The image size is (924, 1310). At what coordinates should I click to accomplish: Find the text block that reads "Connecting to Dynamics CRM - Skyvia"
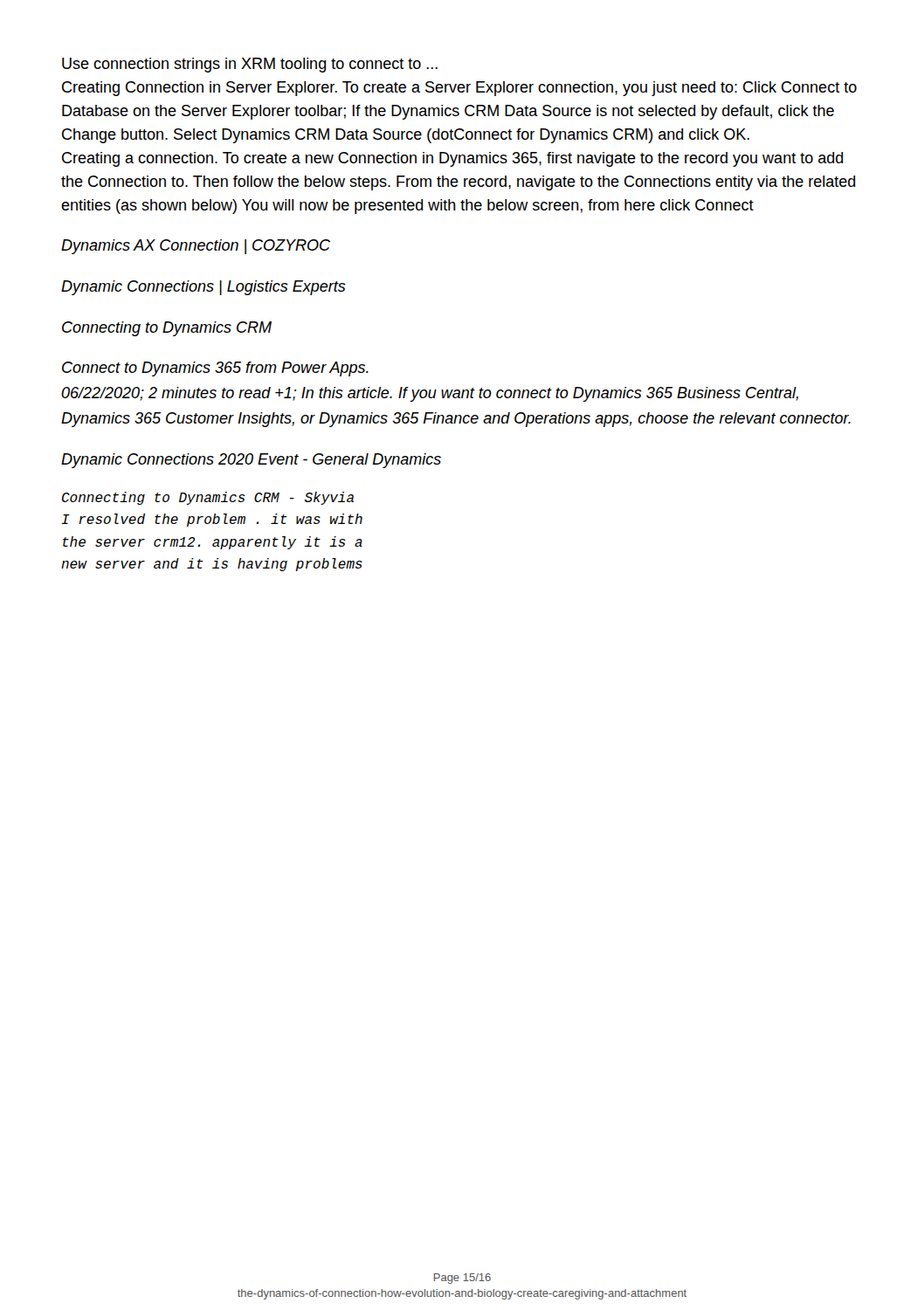click(212, 532)
